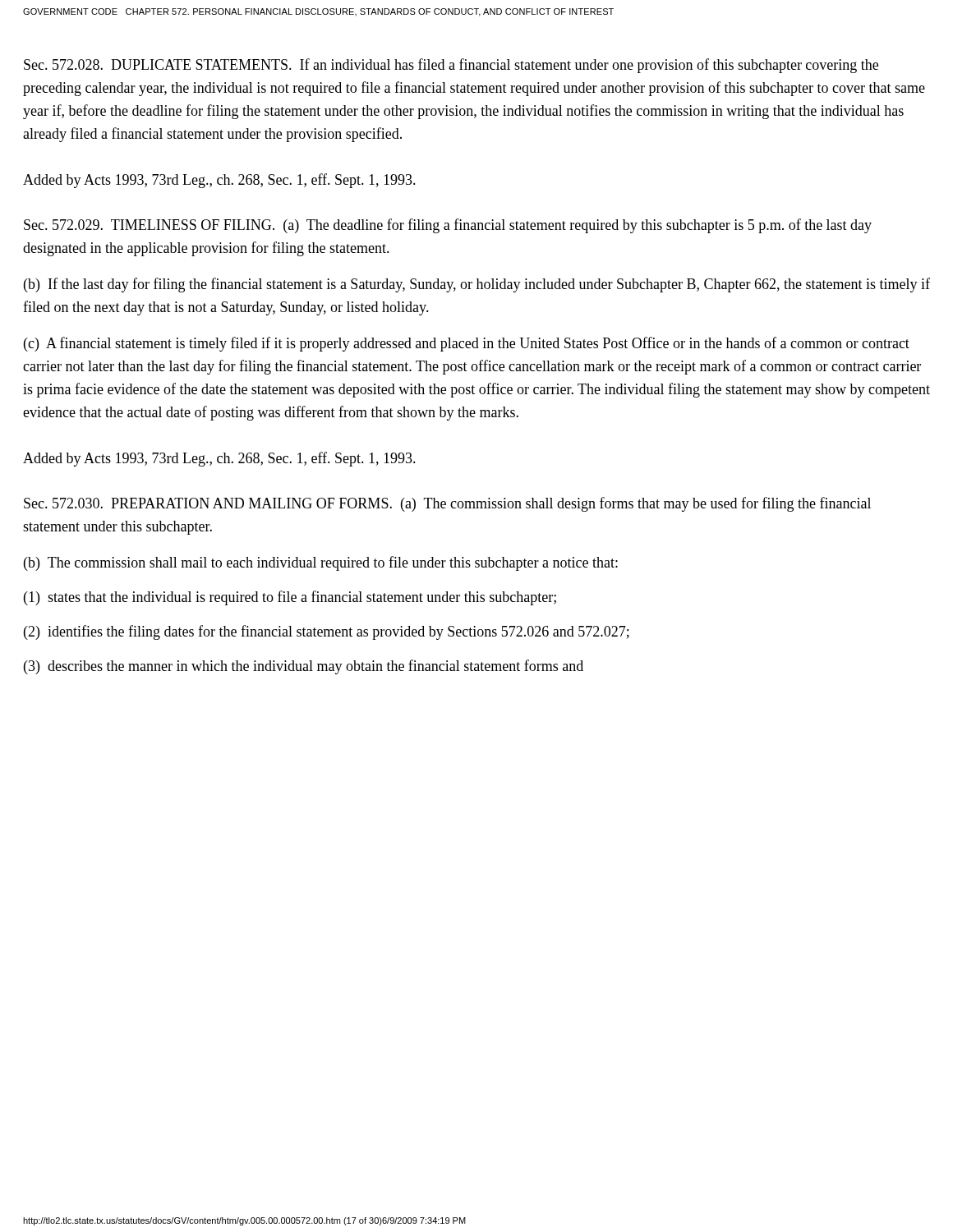Click on the text block that reads "(b) The commission shall"
This screenshot has height=1232, width=953.
click(x=321, y=563)
